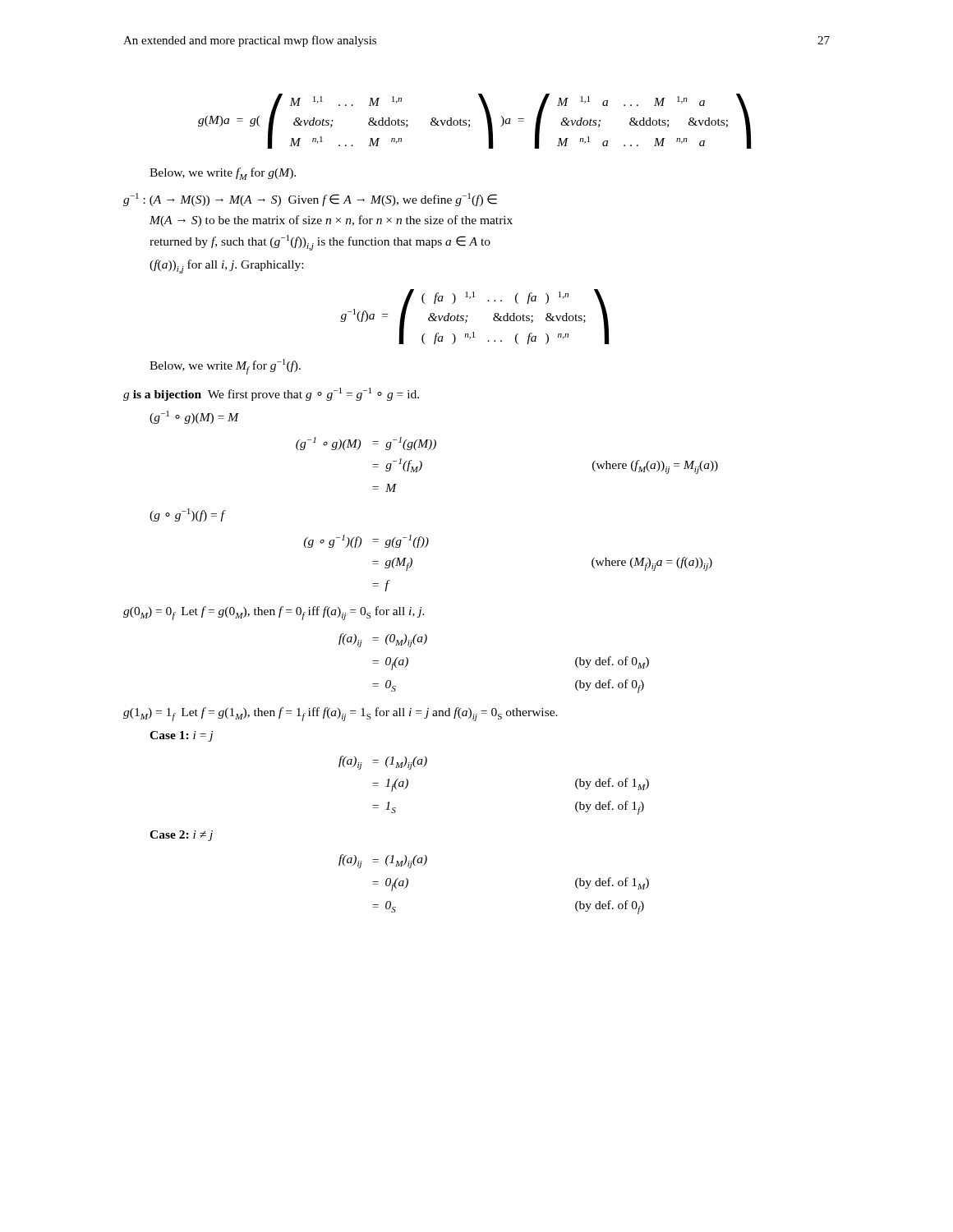This screenshot has height=1232, width=953.
Task: Click on the text that says "(g ∘ g−1)(f) = f"
Action: [x=187, y=514]
